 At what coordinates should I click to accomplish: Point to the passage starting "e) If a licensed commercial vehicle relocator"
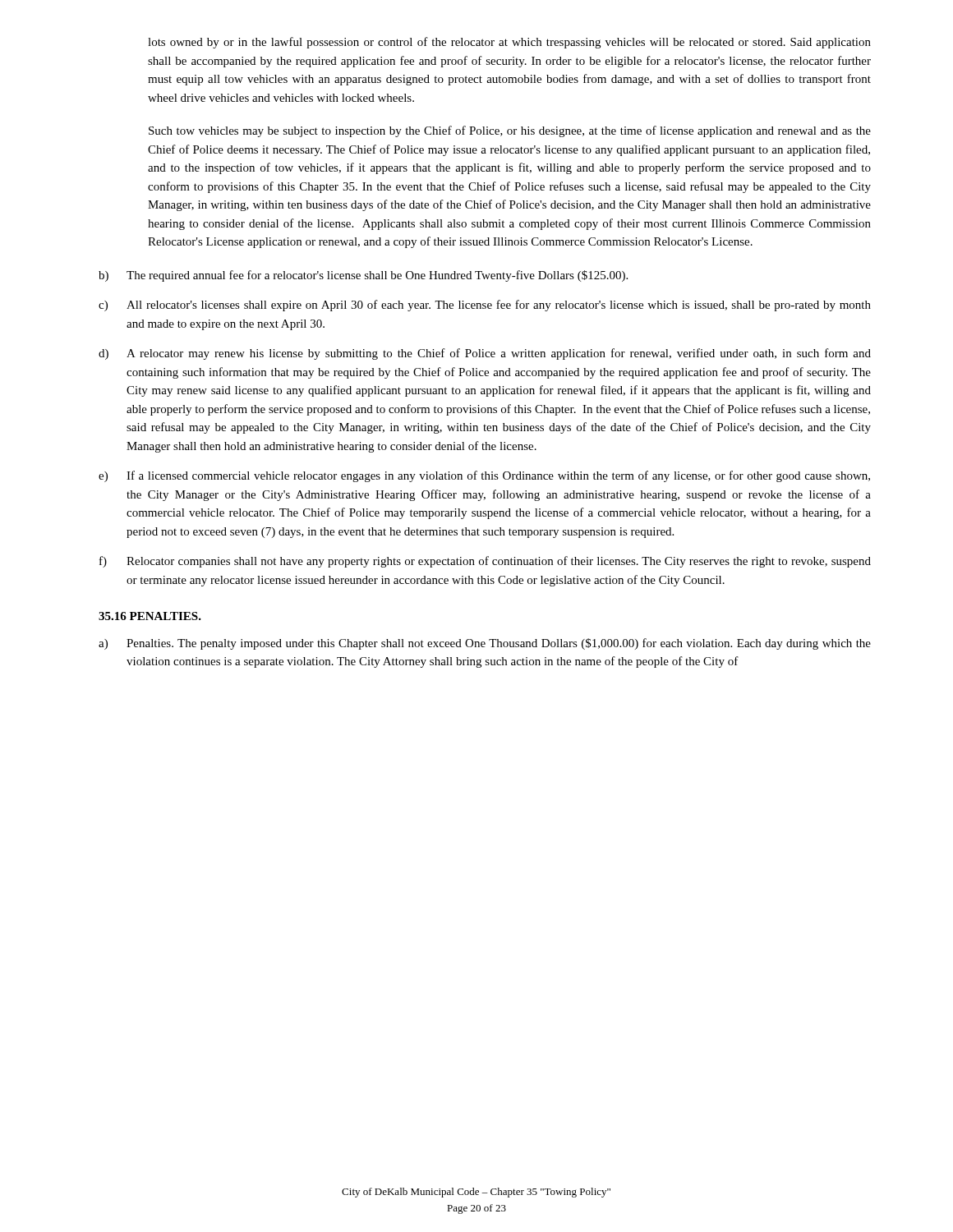pyautogui.click(x=485, y=504)
